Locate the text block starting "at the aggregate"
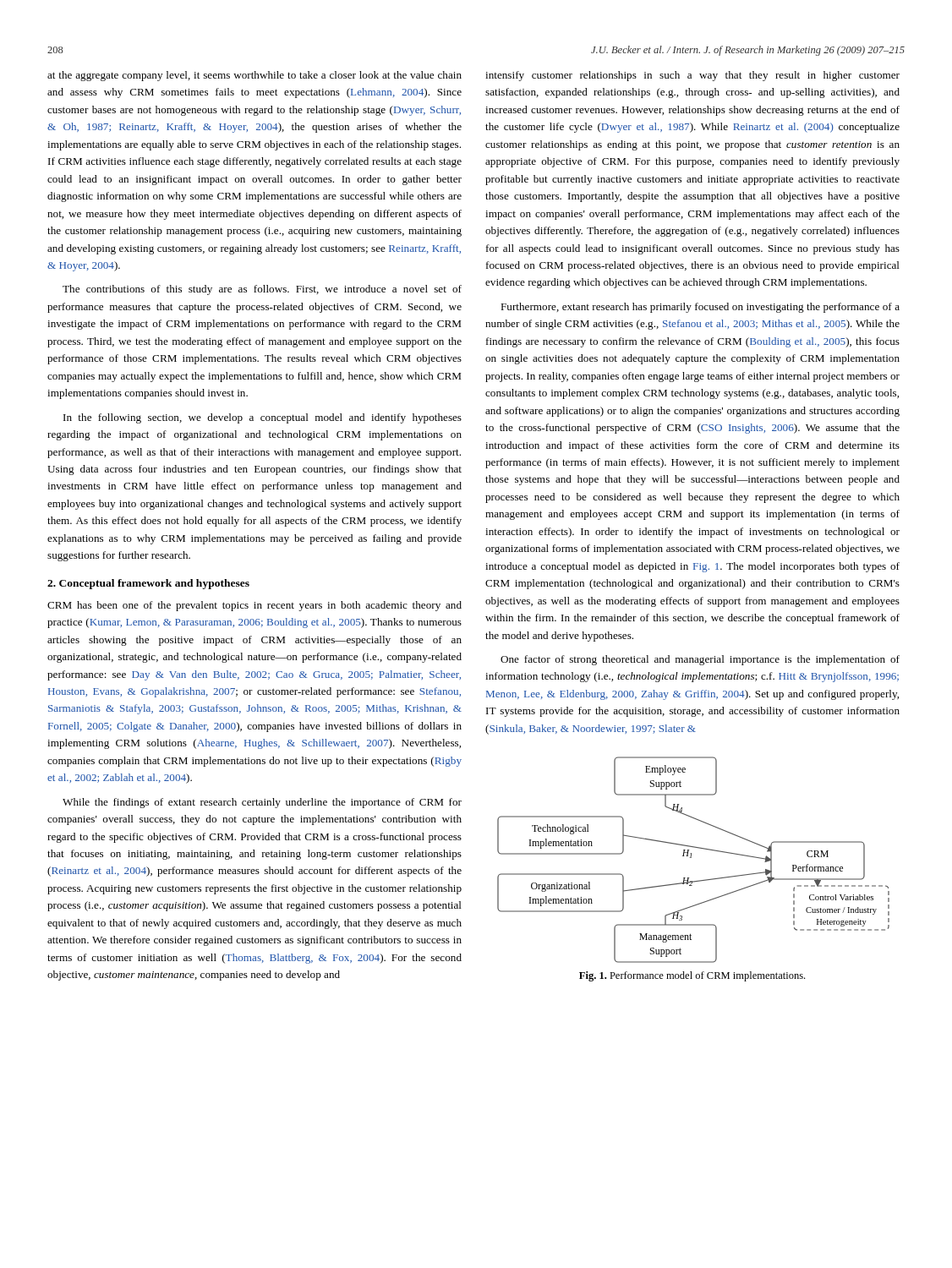 [254, 170]
